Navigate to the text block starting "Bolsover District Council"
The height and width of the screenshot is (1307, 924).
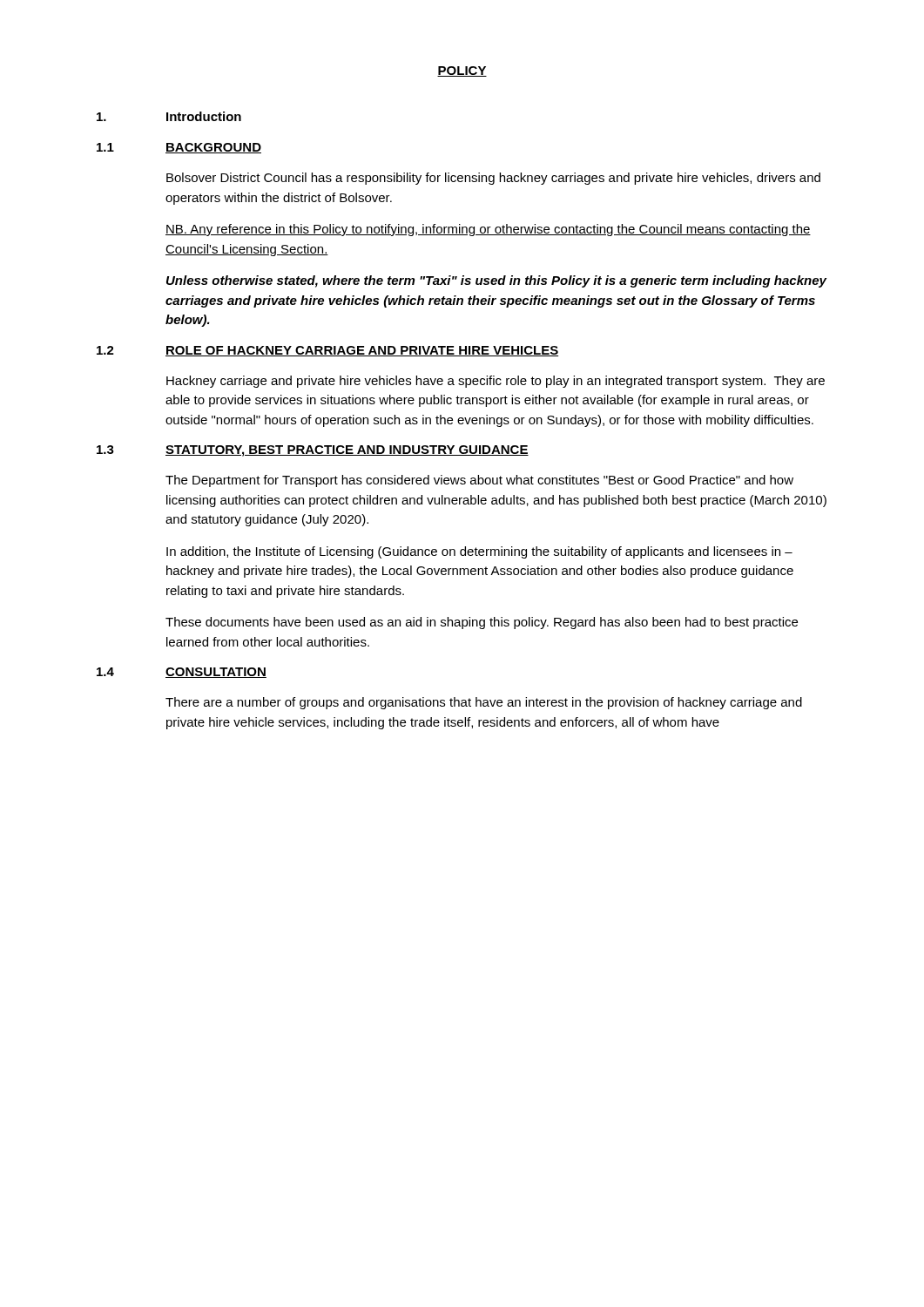click(x=493, y=179)
